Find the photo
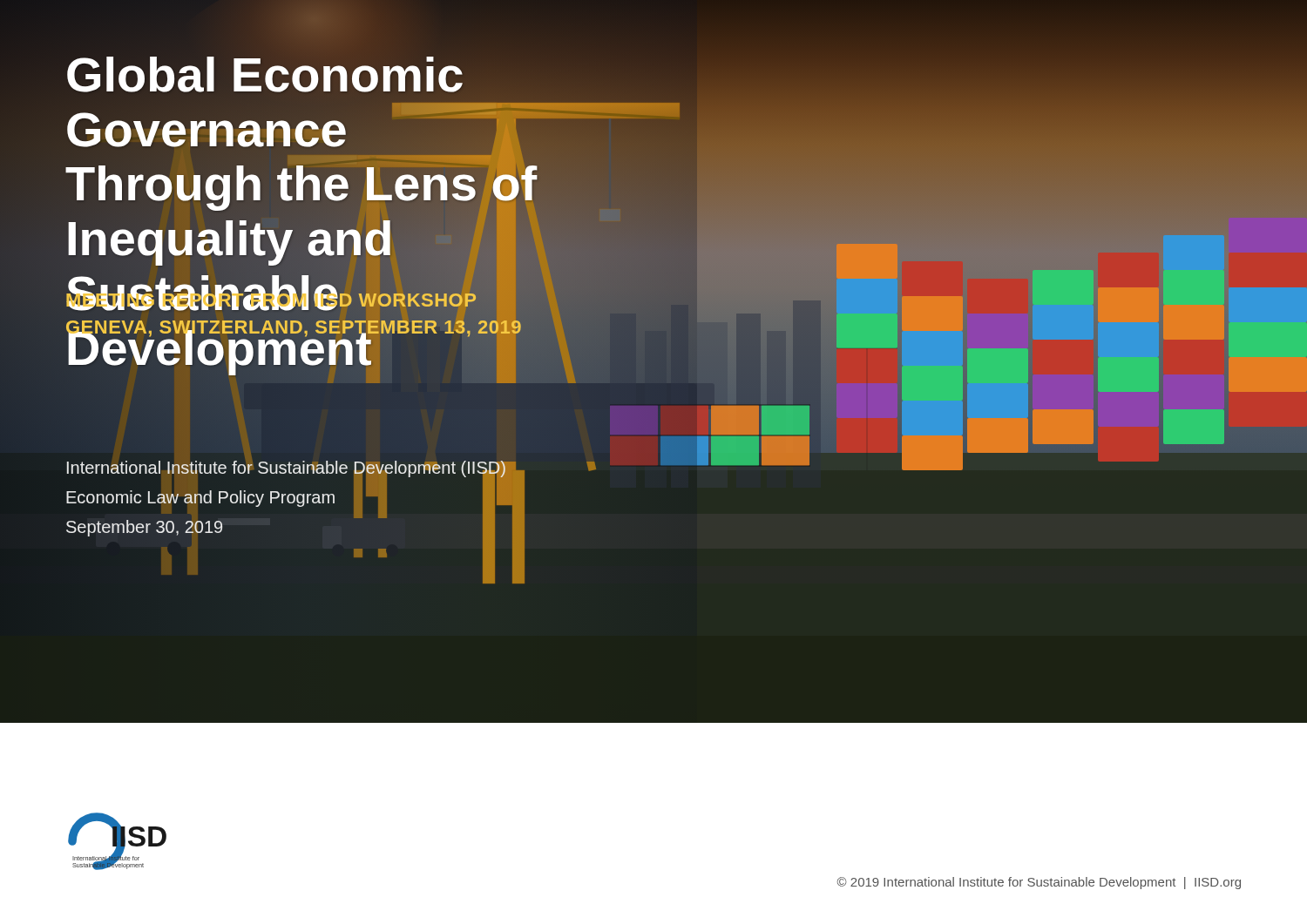 654,361
